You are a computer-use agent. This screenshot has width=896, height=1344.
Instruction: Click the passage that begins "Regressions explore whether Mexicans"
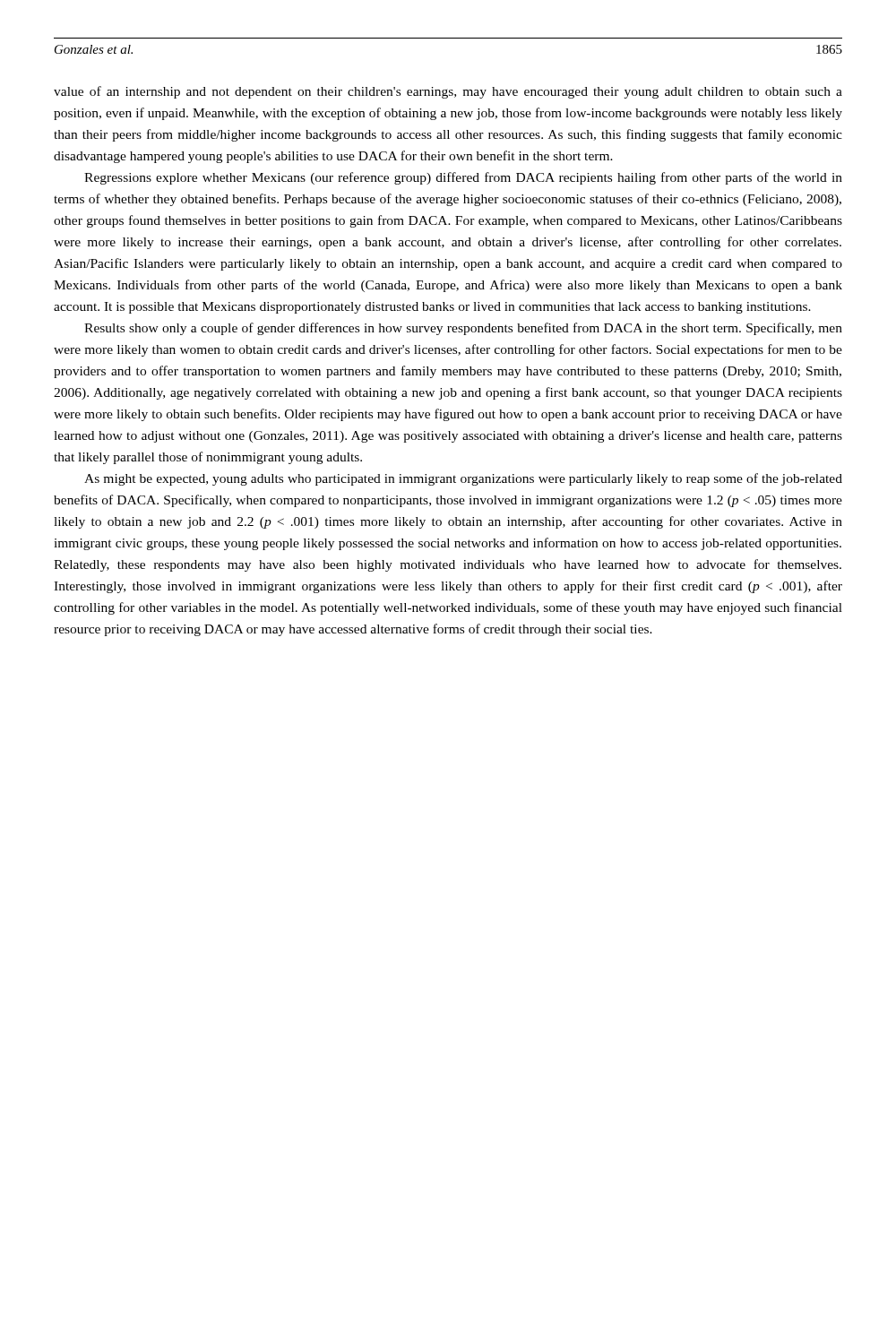pos(448,242)
